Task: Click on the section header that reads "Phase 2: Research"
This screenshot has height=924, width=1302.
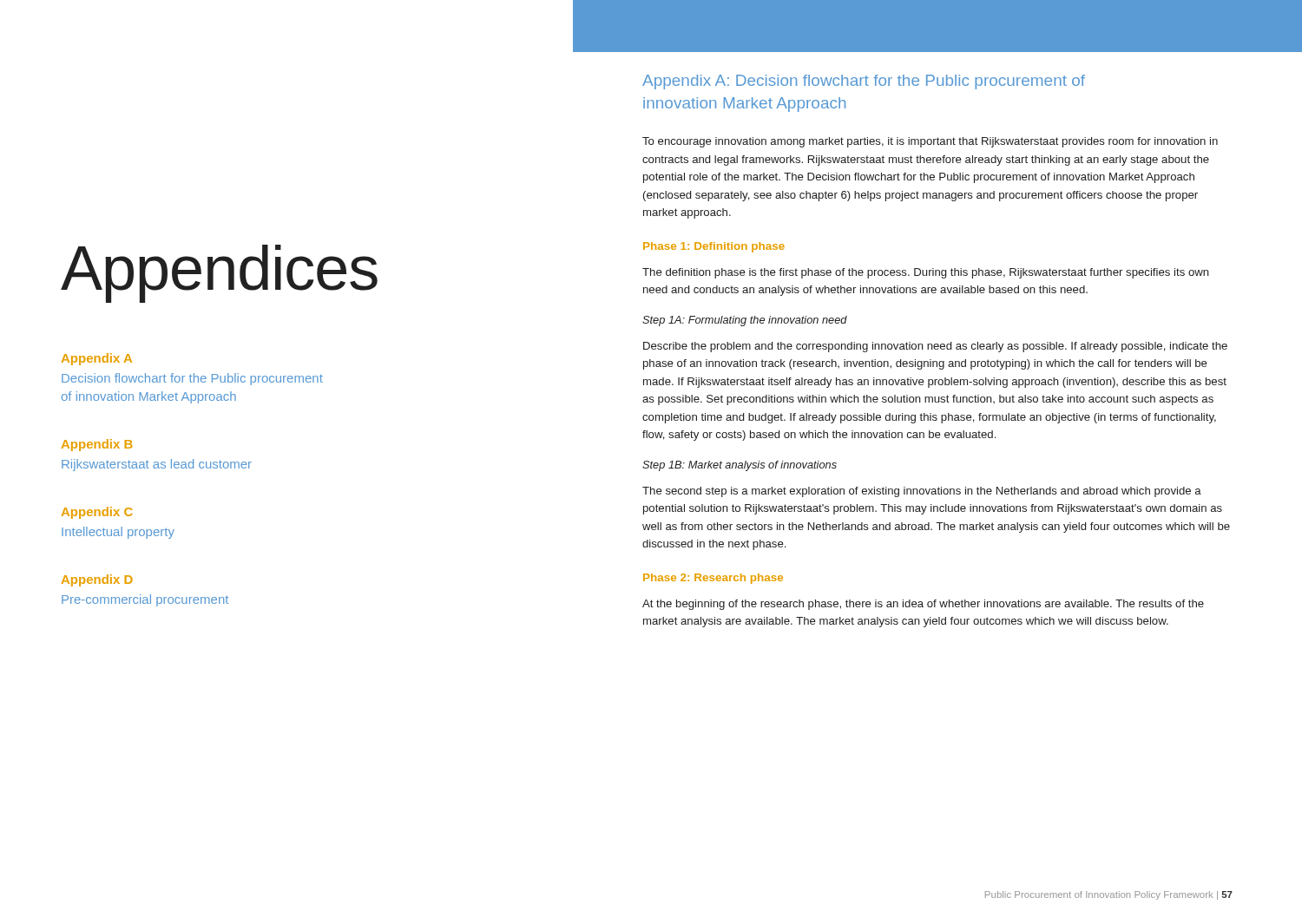Action: [x=713, y=579]
